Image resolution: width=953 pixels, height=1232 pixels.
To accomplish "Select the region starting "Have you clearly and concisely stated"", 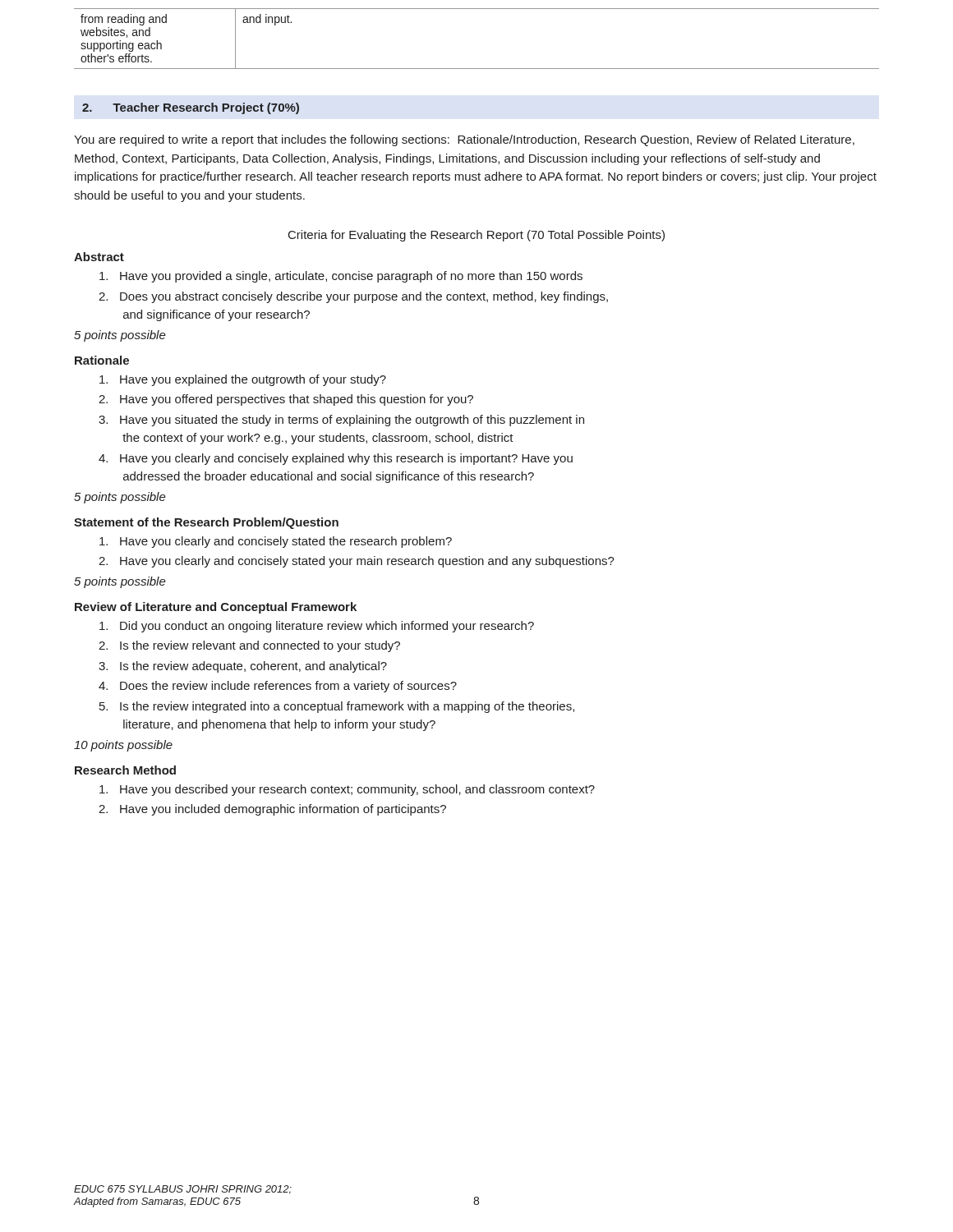I will click(275, 540).
